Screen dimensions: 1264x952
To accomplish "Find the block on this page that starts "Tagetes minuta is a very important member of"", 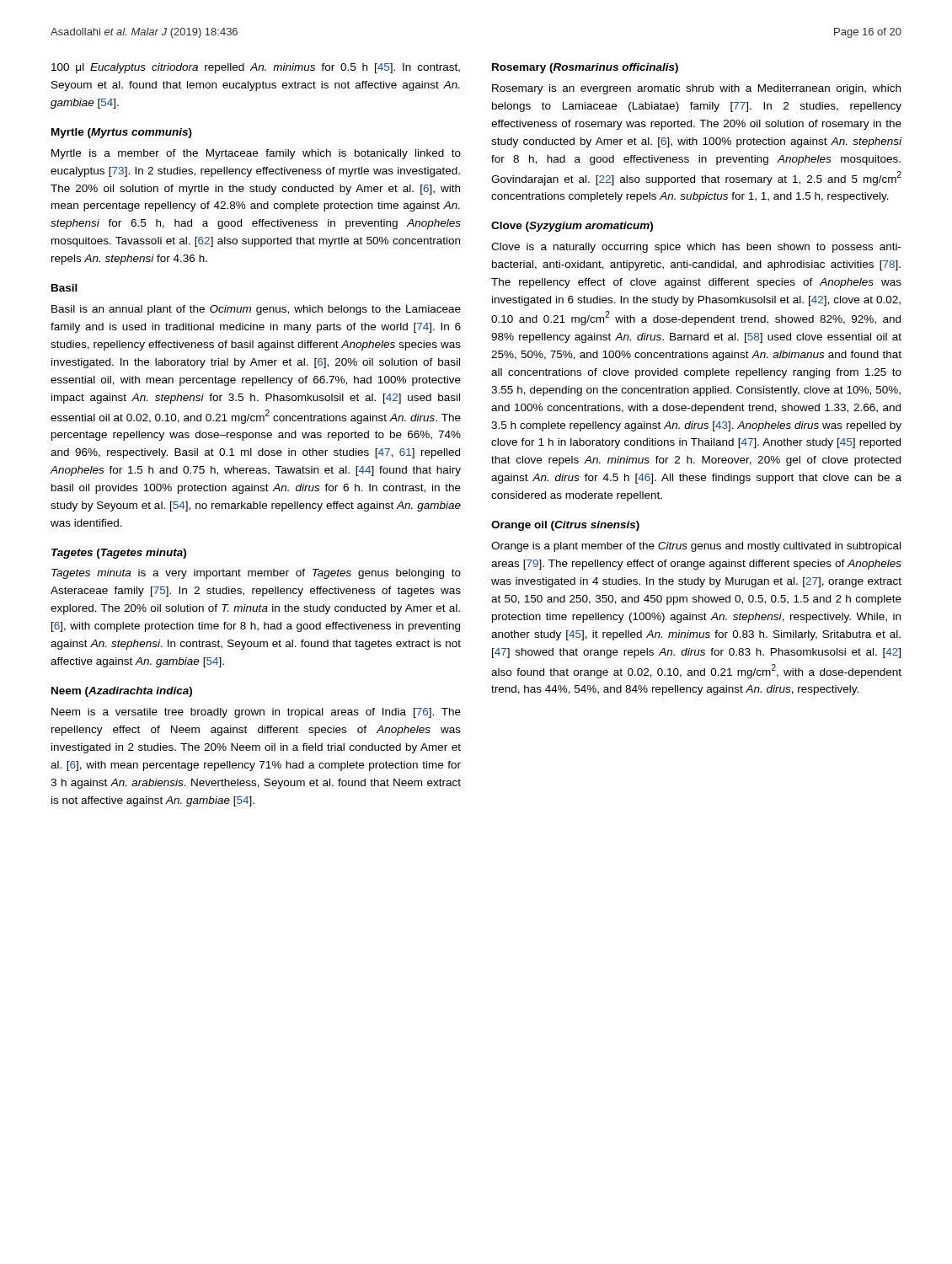I will point(256,617).
